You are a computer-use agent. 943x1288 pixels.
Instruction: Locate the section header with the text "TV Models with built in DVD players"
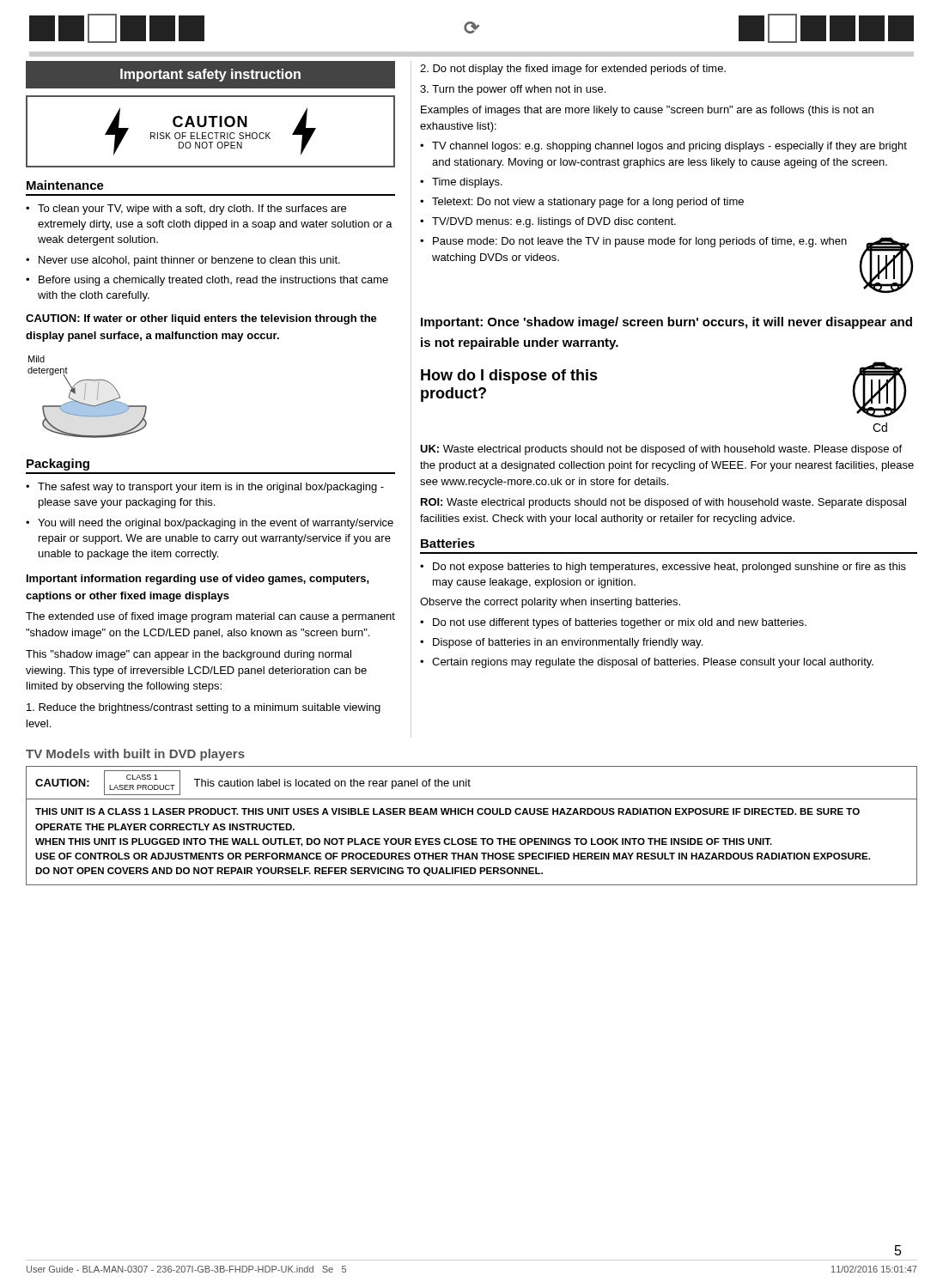click(135, 755)
